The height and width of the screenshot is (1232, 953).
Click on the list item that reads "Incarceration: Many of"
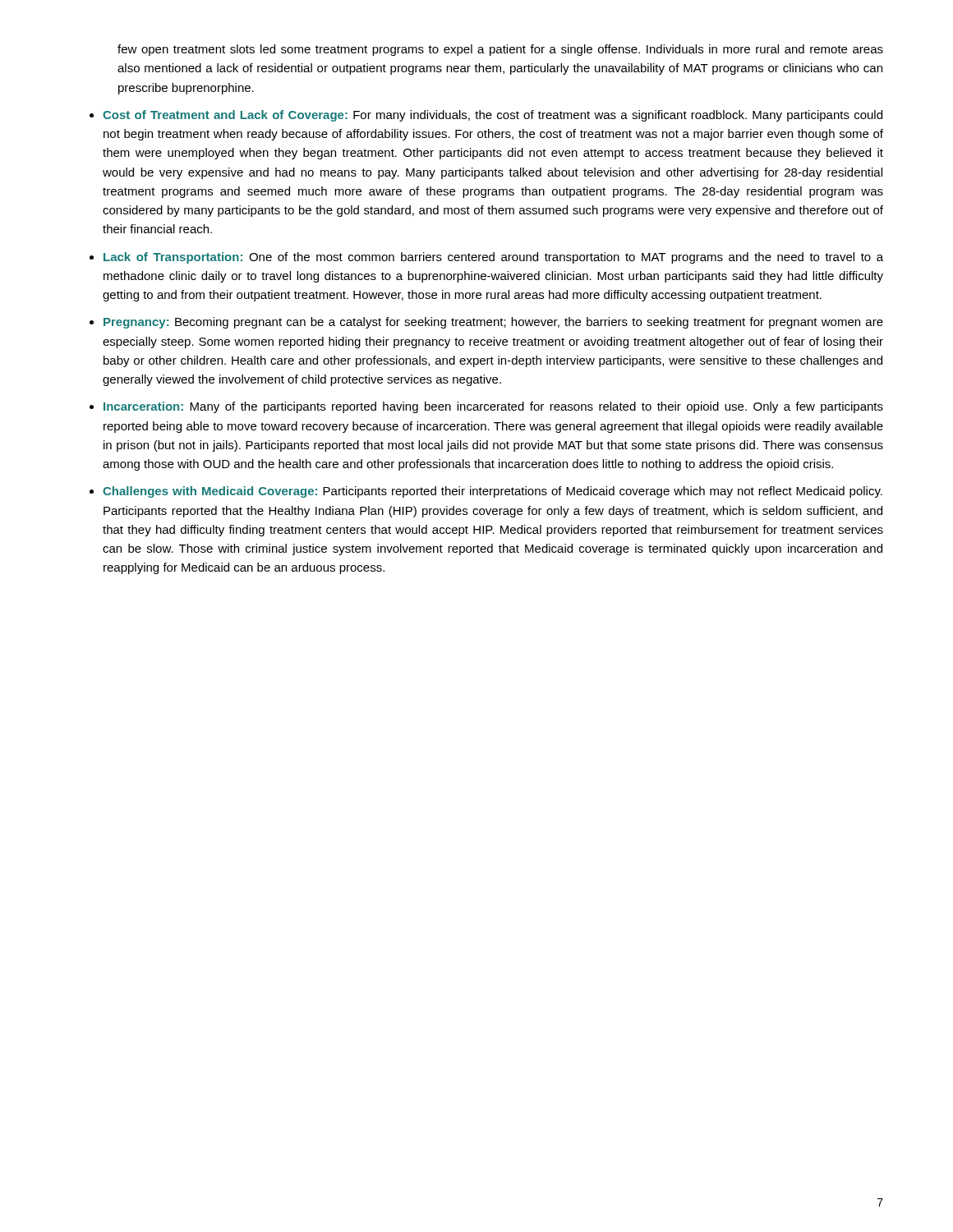(x=493, y=435)
